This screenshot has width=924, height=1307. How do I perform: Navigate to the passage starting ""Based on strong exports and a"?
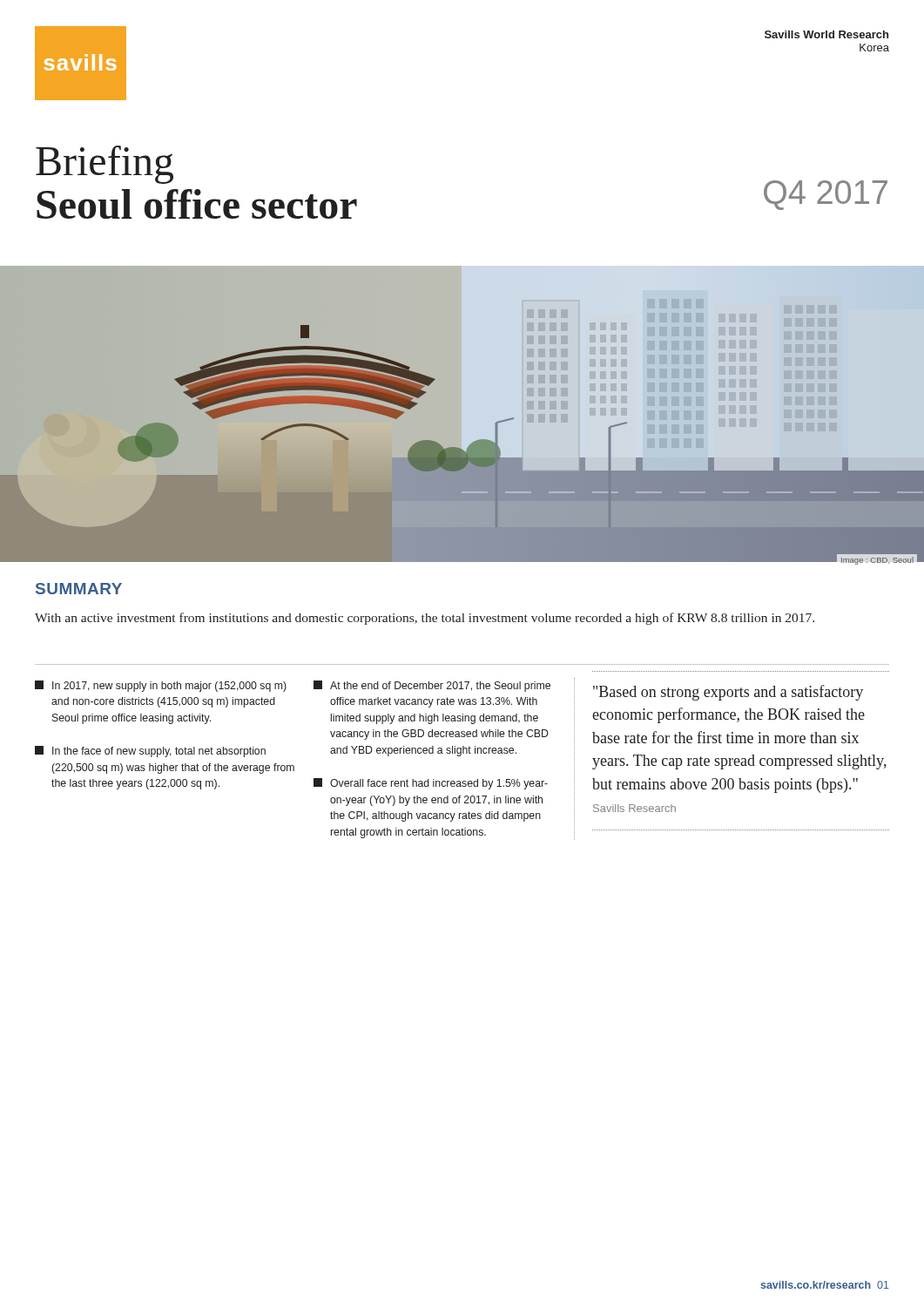[x=740, y=749]
